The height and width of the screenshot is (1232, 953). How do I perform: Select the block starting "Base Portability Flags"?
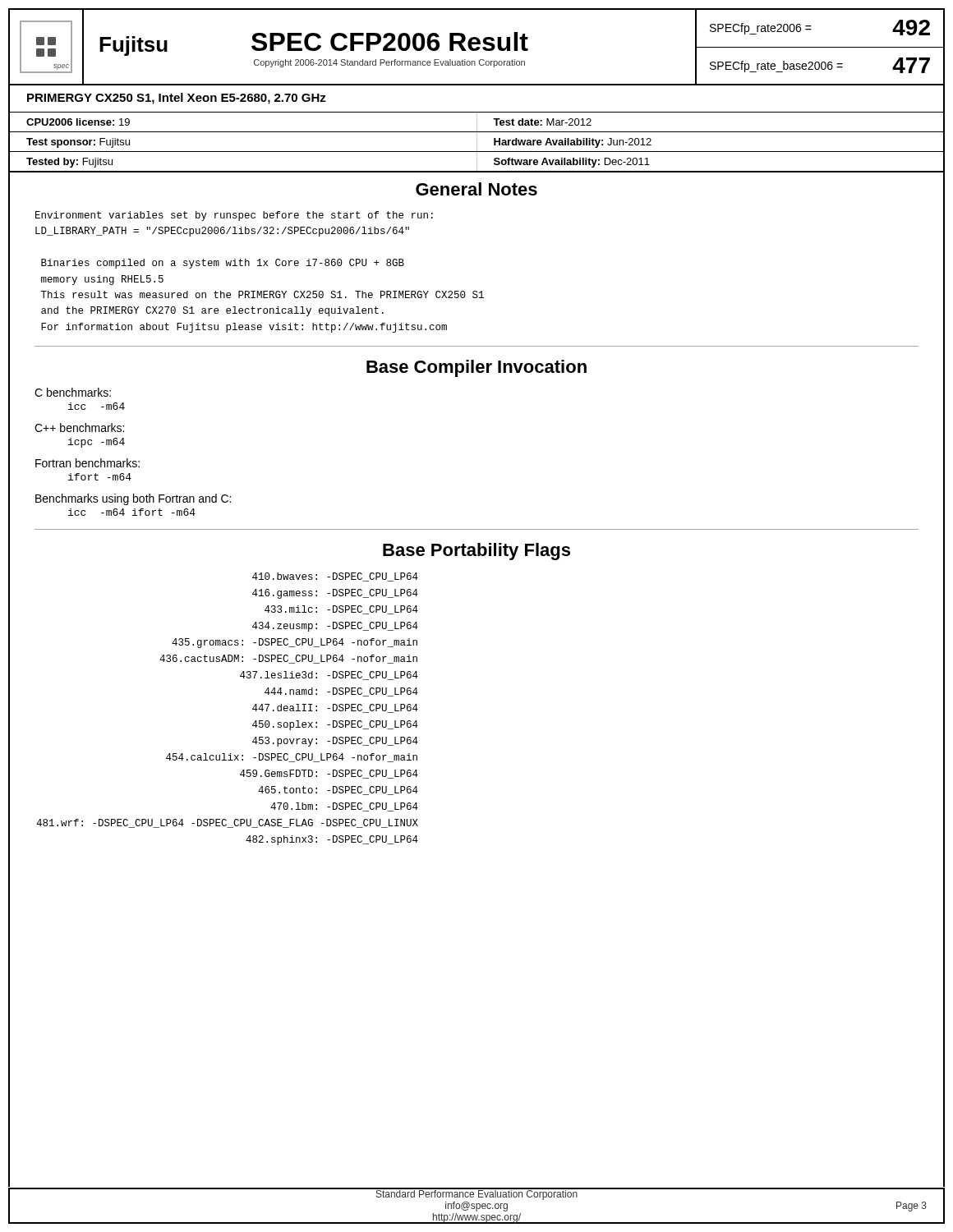tap(476, 550)
